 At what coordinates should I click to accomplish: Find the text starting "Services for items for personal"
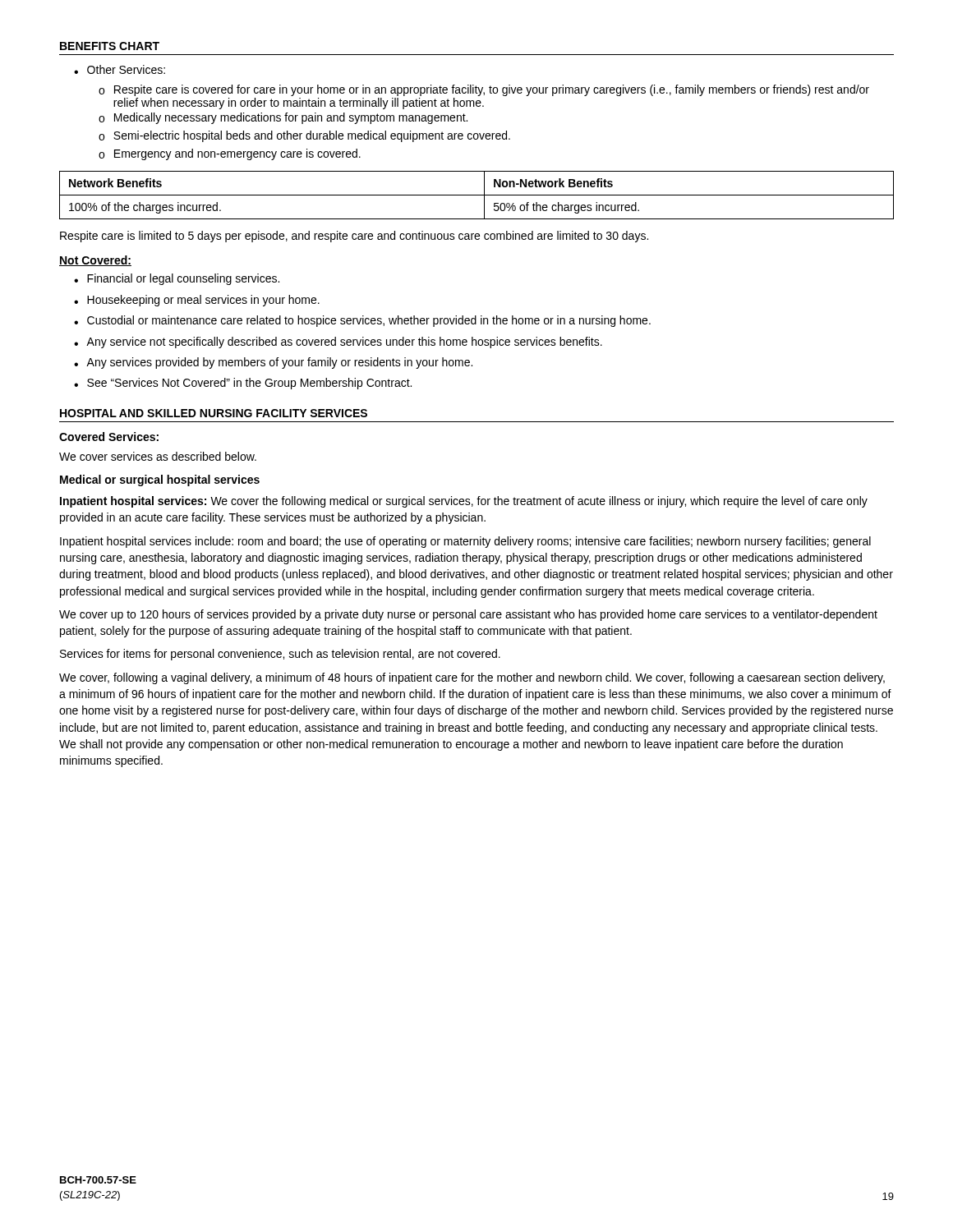pos(280,654)
